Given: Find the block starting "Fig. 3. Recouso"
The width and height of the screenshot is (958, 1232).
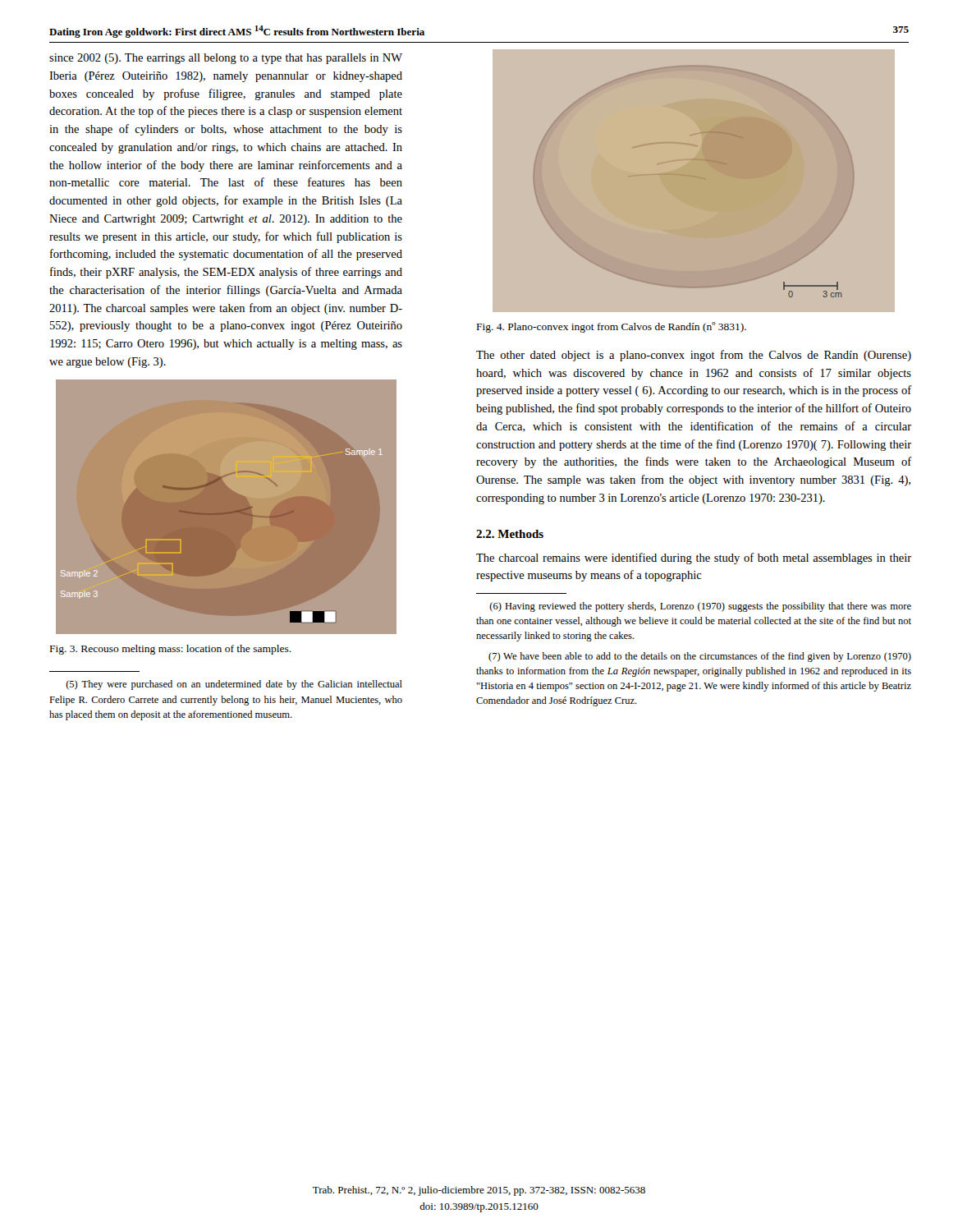Looking at the screenshot, I should 170,648.
